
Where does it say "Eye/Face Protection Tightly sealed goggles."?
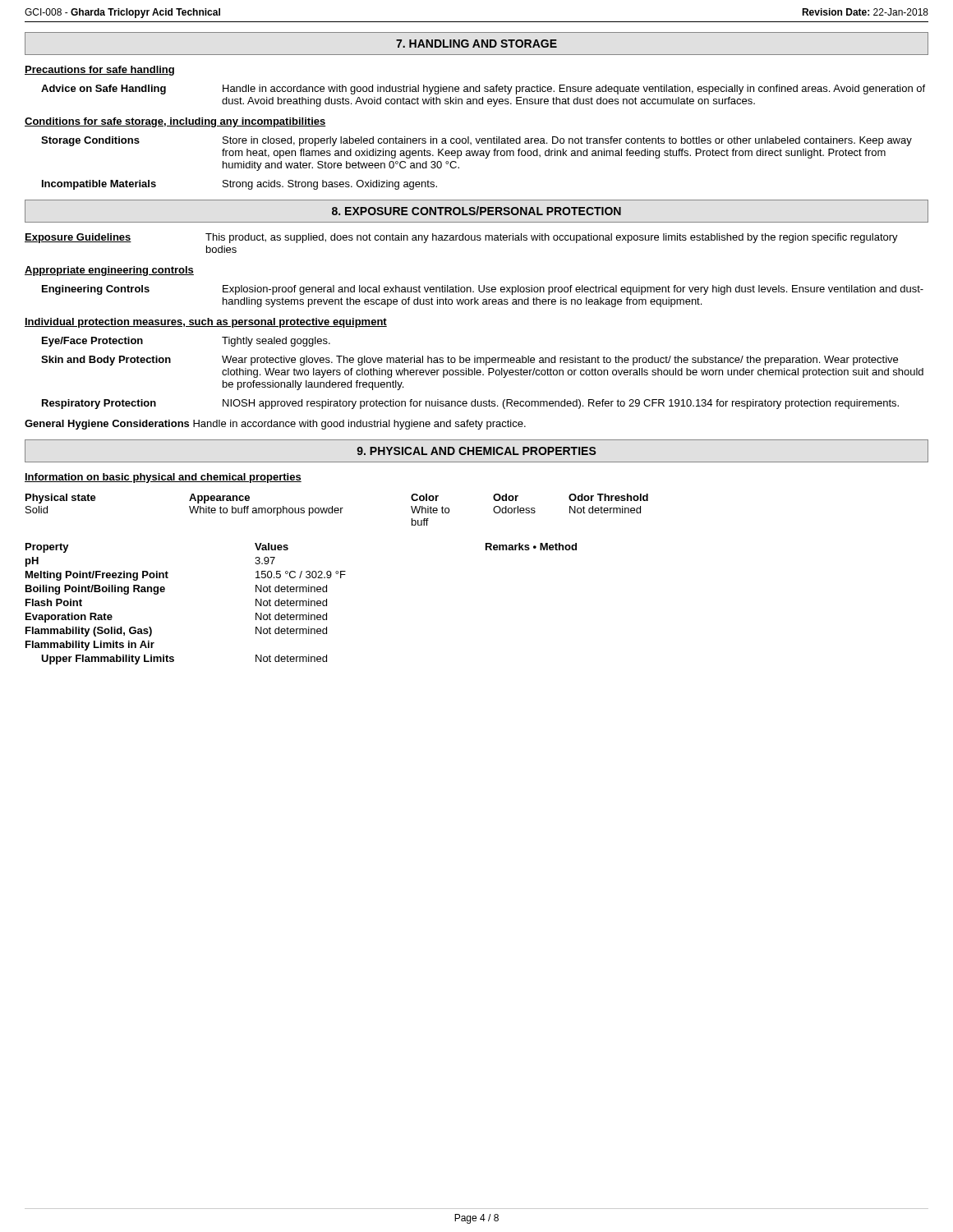(x=94, y=341)
